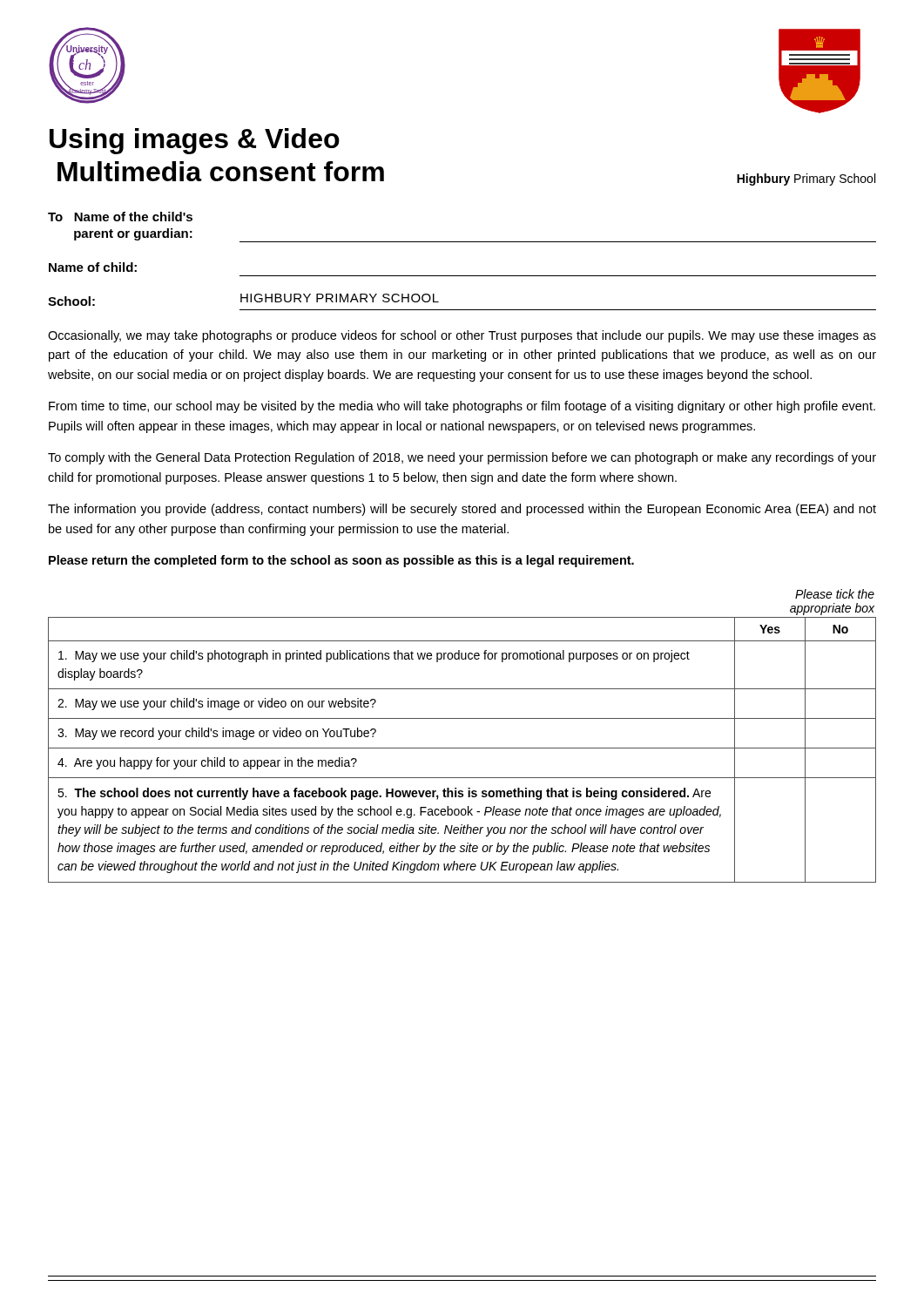Viewport: 924px width, 1307px height.
Task: Locate the text block starting "The information you"
Action: coord(462,519)
